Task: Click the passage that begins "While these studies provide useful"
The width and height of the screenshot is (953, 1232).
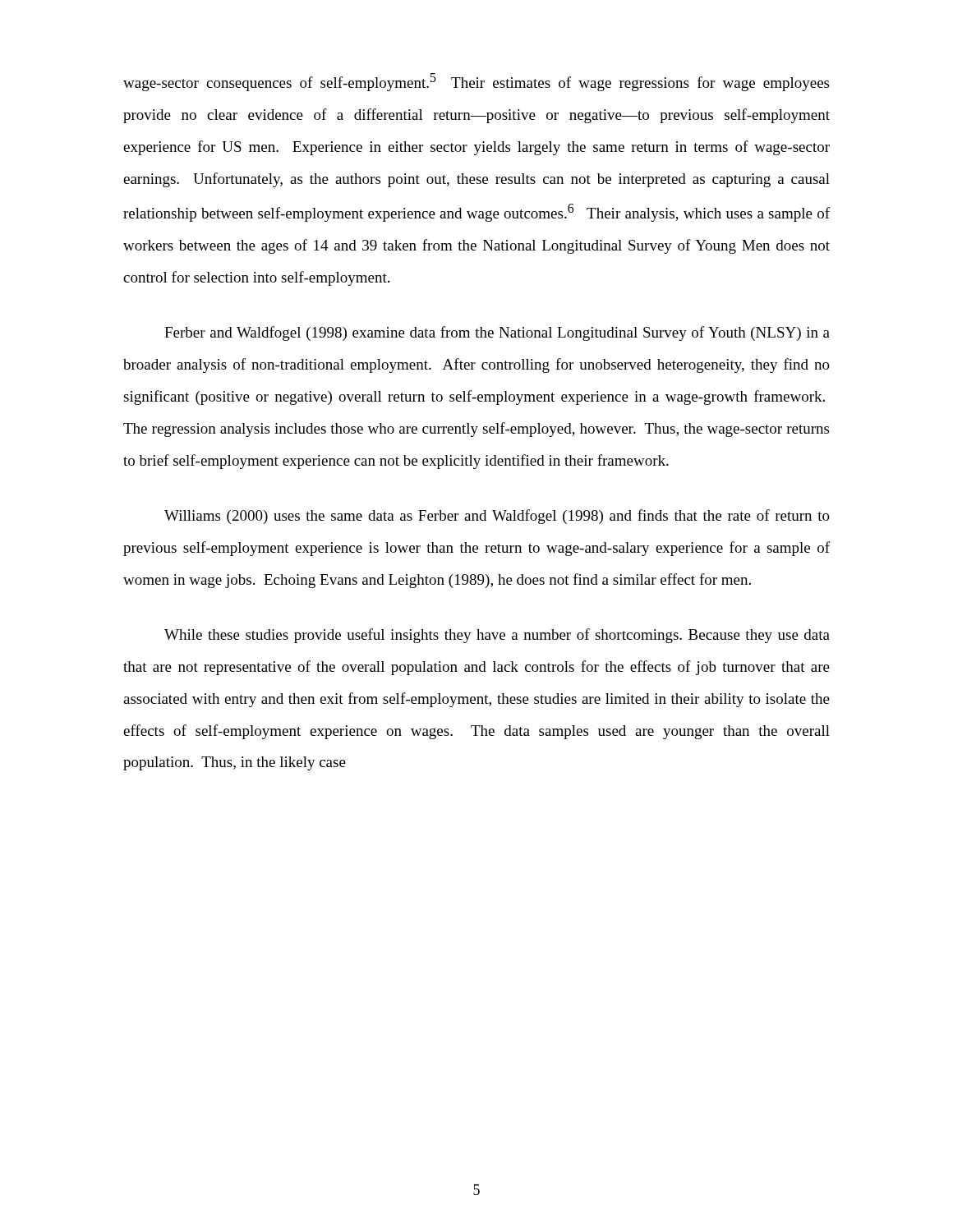Action: click(x=476, y=699)
